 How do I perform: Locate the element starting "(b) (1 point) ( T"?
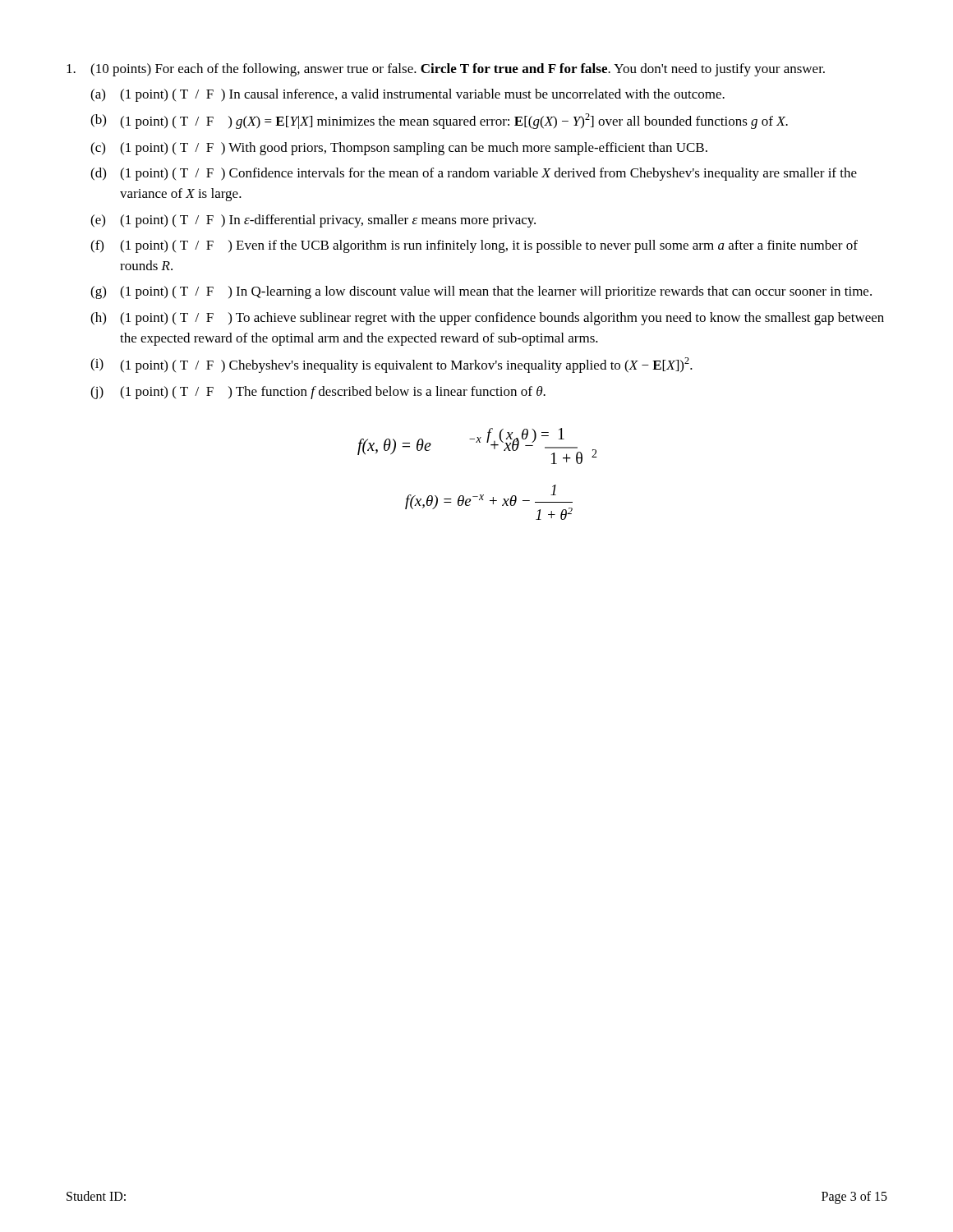(x=489, y=121)
